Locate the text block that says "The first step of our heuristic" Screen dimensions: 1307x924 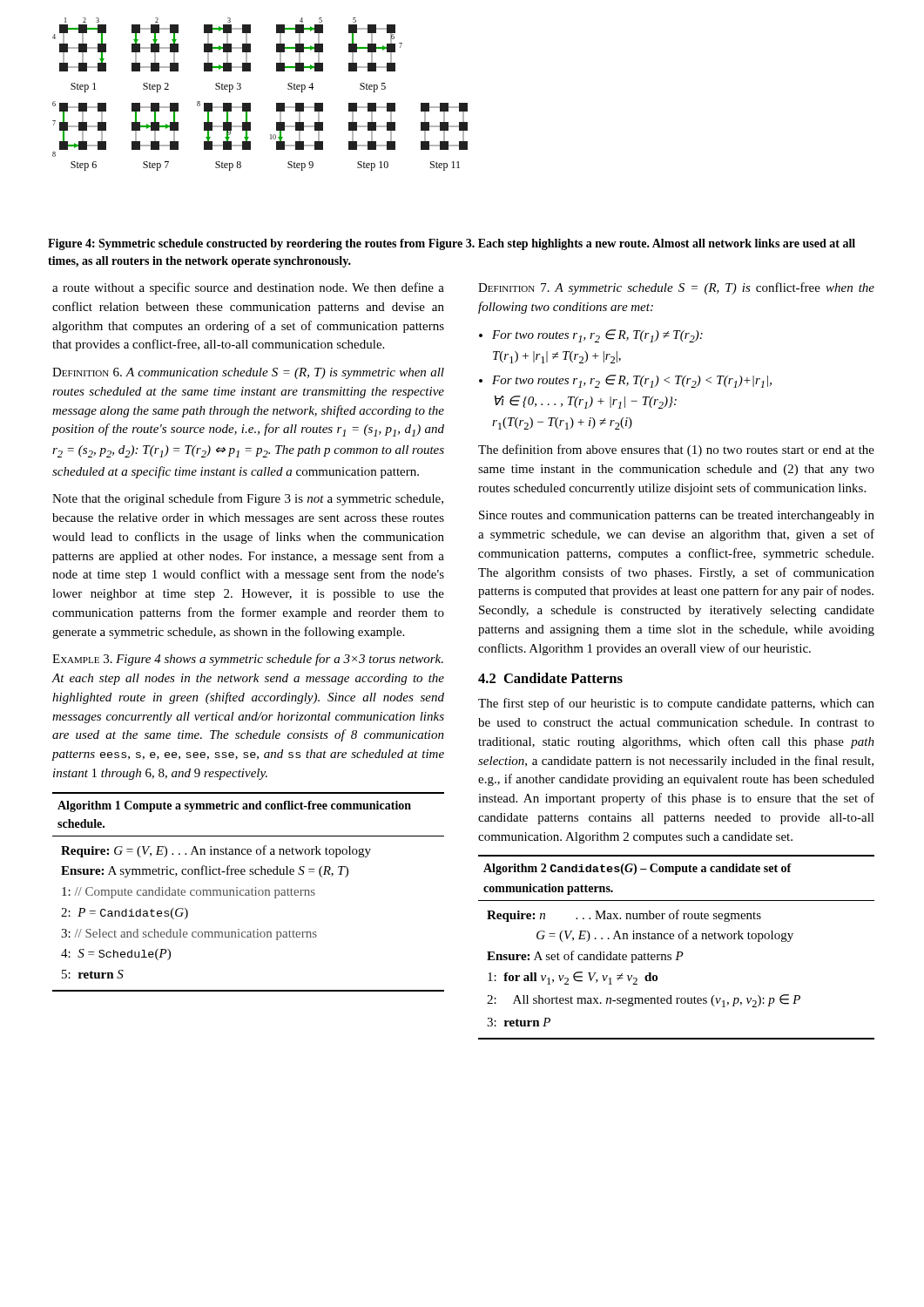point(676,771)
